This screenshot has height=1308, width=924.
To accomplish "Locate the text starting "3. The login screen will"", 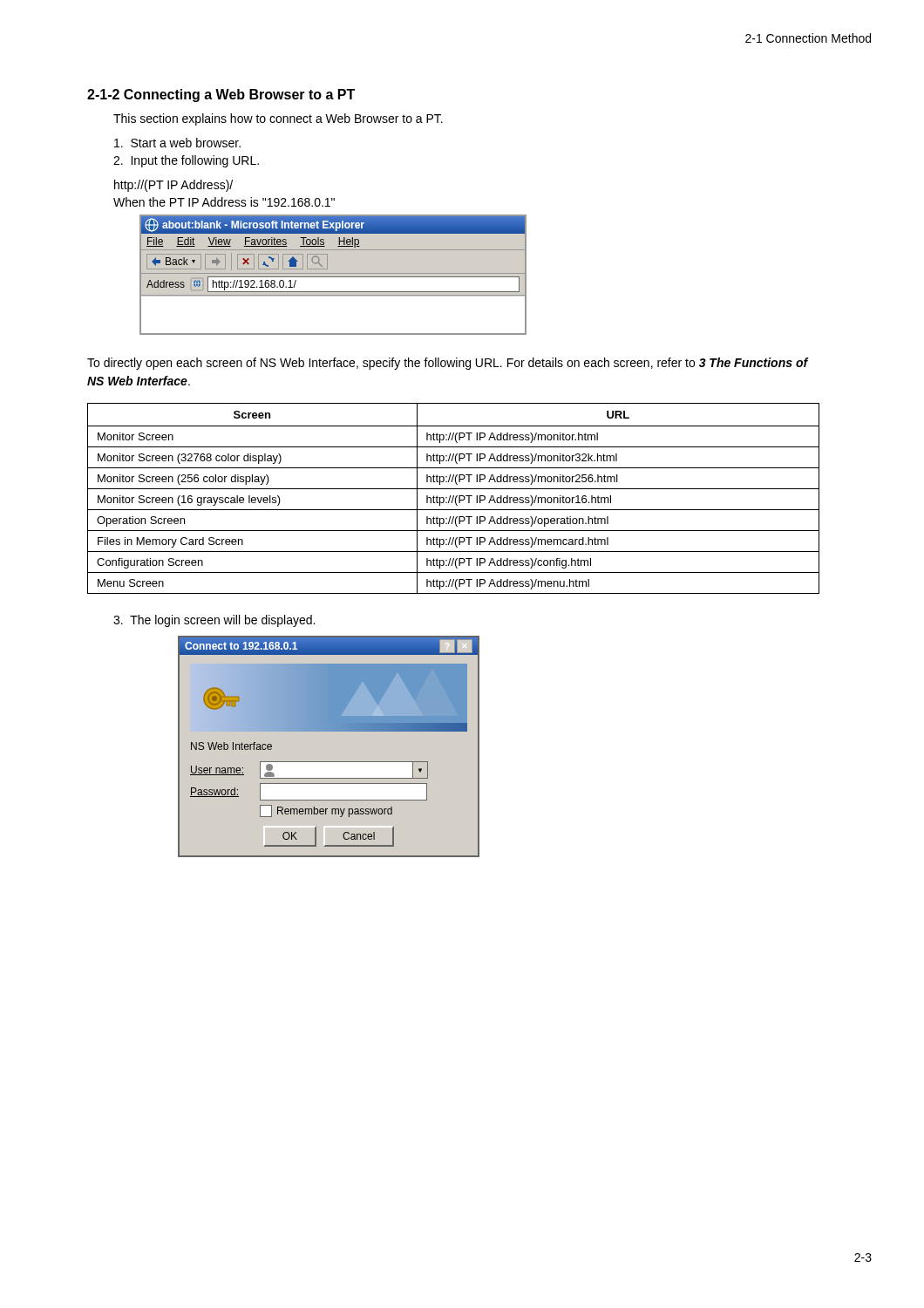I will click(x=215, y=620).
